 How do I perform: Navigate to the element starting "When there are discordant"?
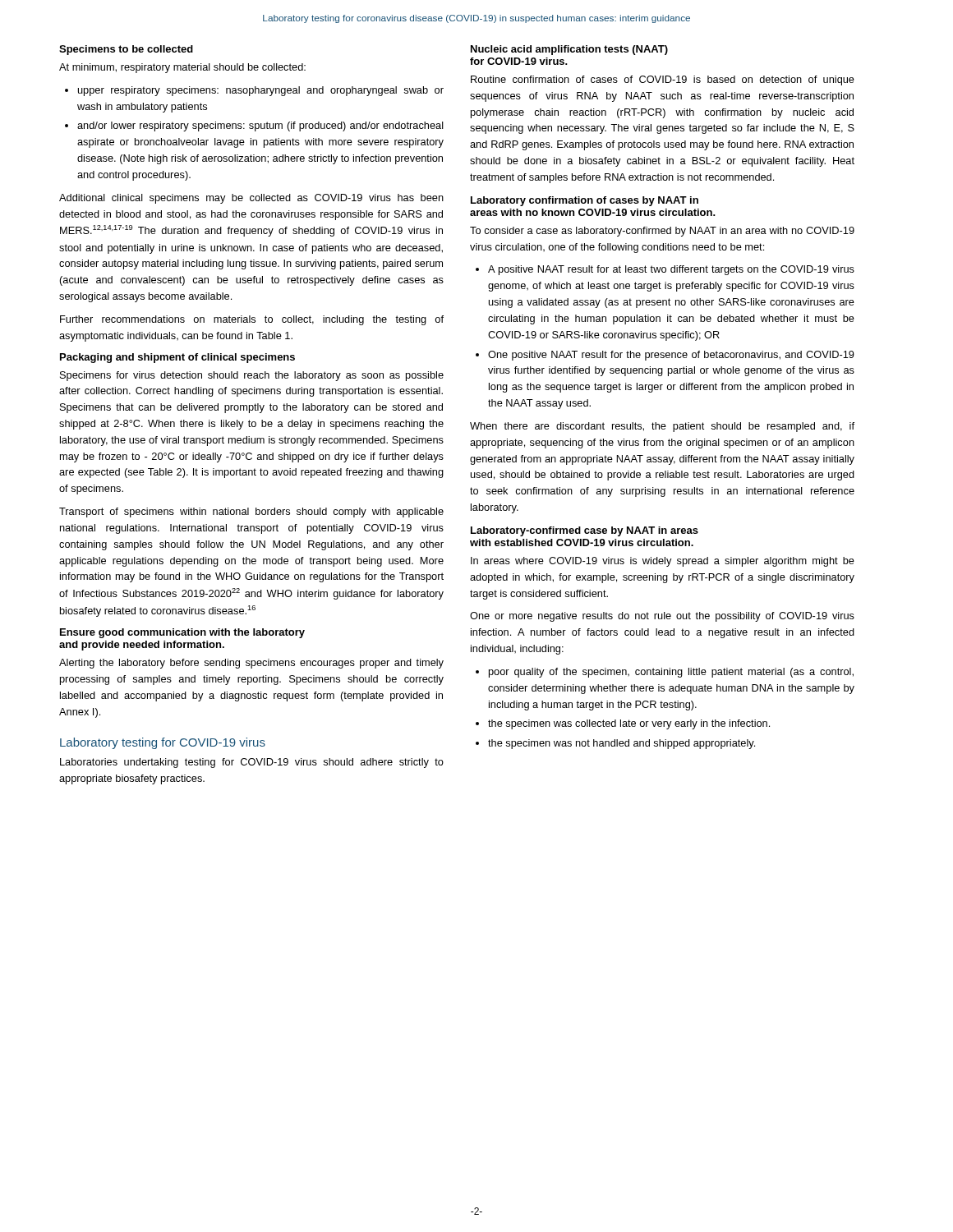pyautogui.click(x=662, y=466)
